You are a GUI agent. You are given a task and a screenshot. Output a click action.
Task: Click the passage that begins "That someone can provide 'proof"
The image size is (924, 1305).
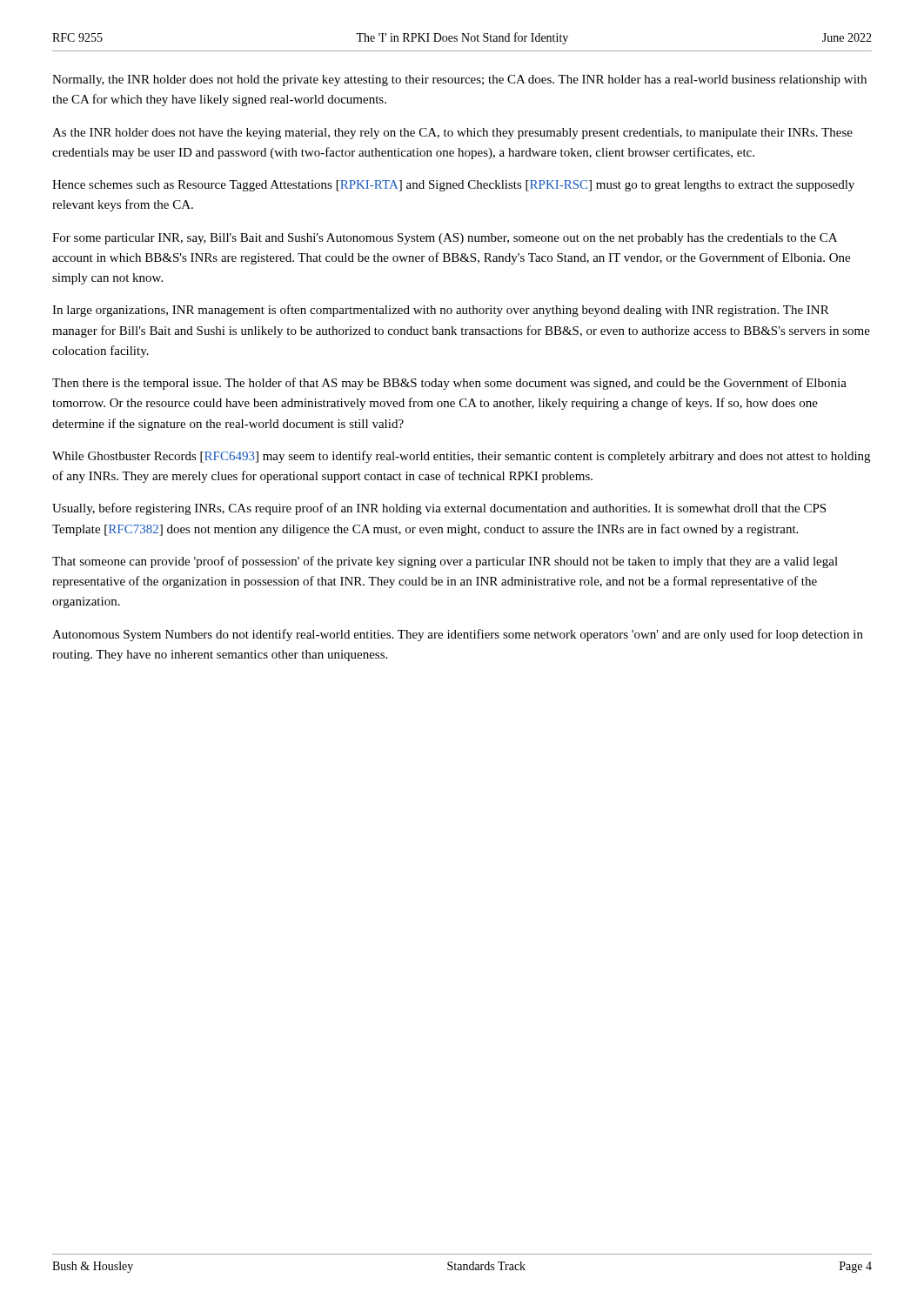point(445,581)
